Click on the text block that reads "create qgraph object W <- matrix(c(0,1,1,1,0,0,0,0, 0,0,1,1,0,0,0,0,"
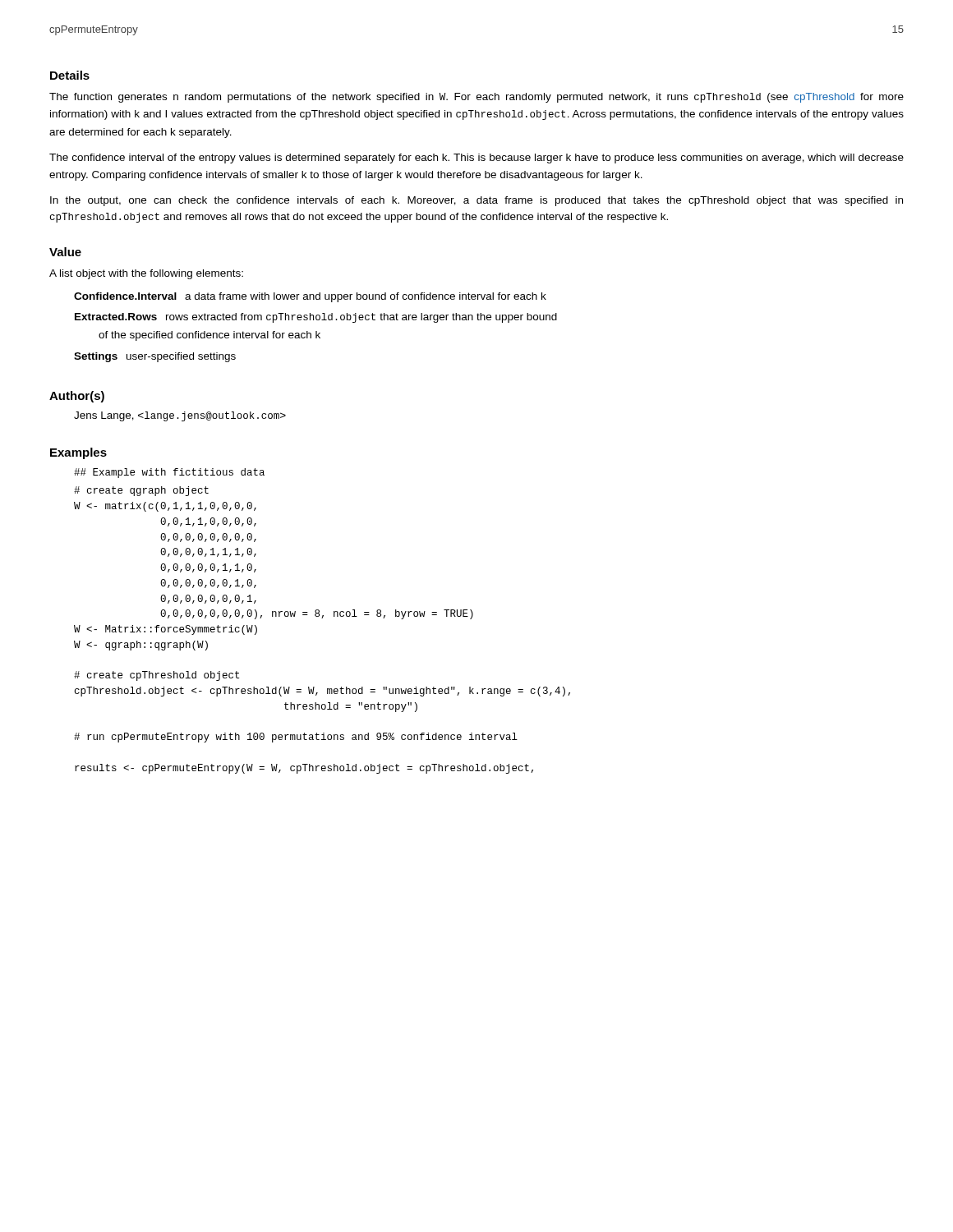The width and height of the screenshot is (953, 1232). [x=141, y=491]
